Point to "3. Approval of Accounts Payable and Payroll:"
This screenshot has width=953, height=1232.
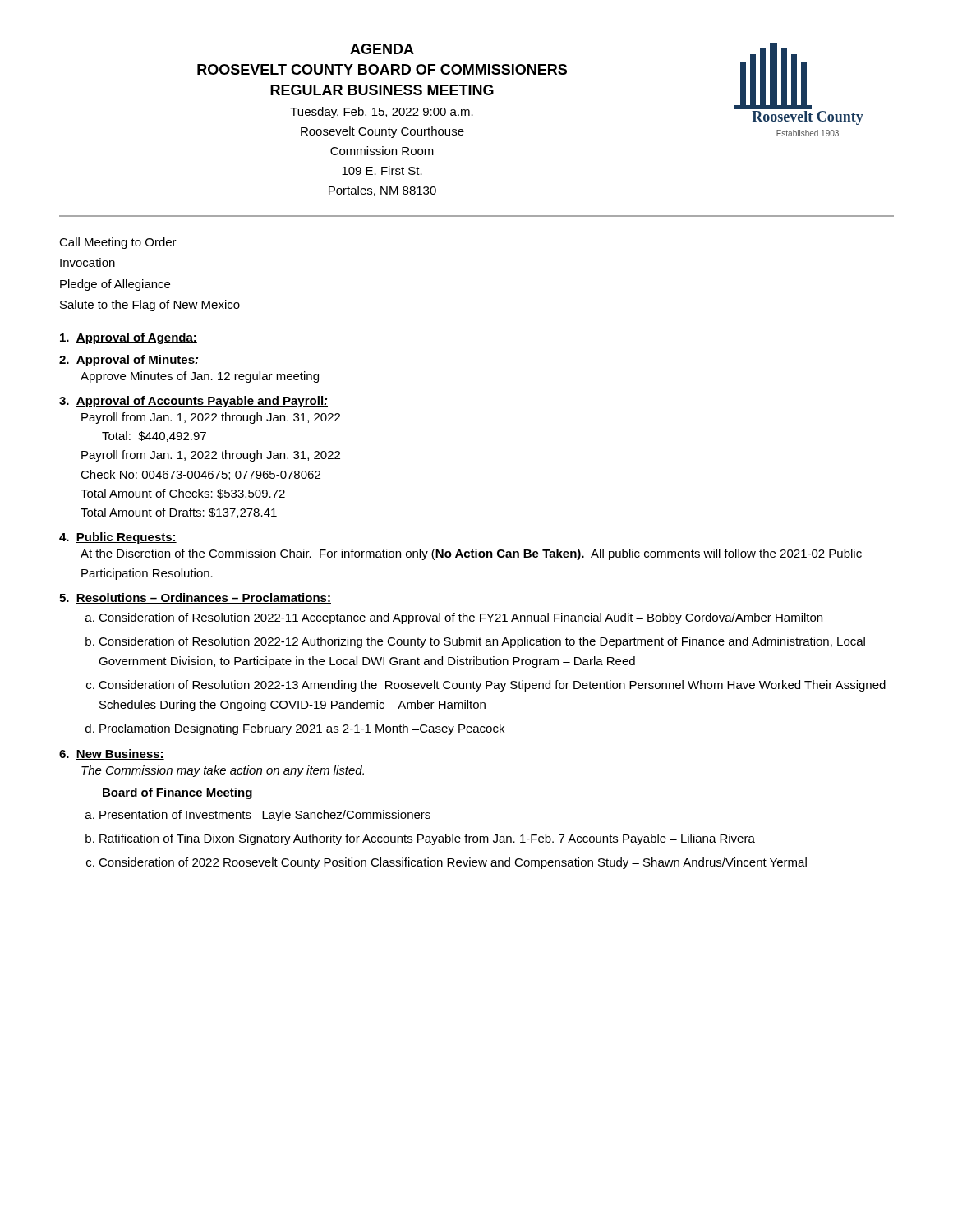click(x=194, y=400)
